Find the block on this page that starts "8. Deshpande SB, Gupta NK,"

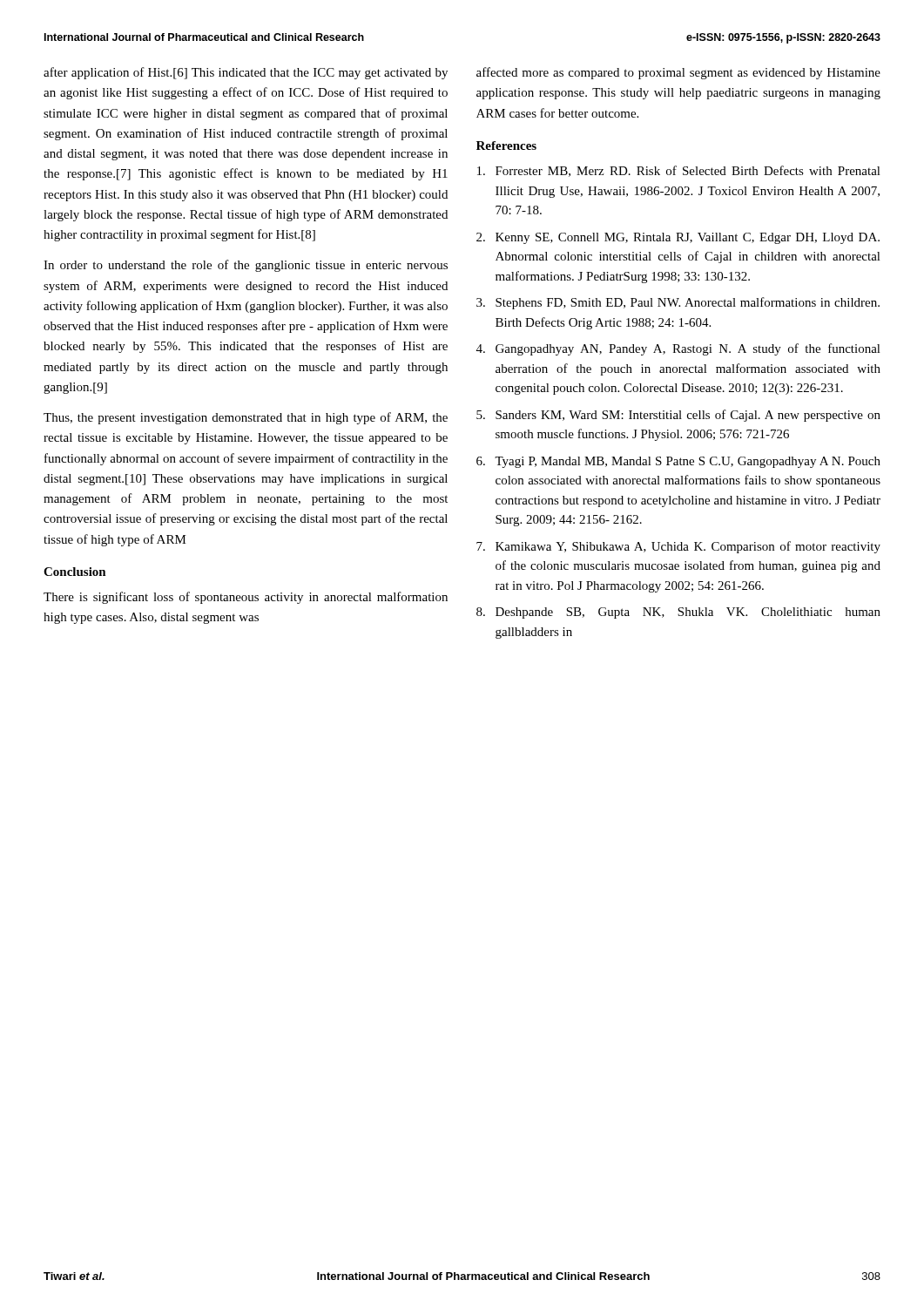(678, 622)
